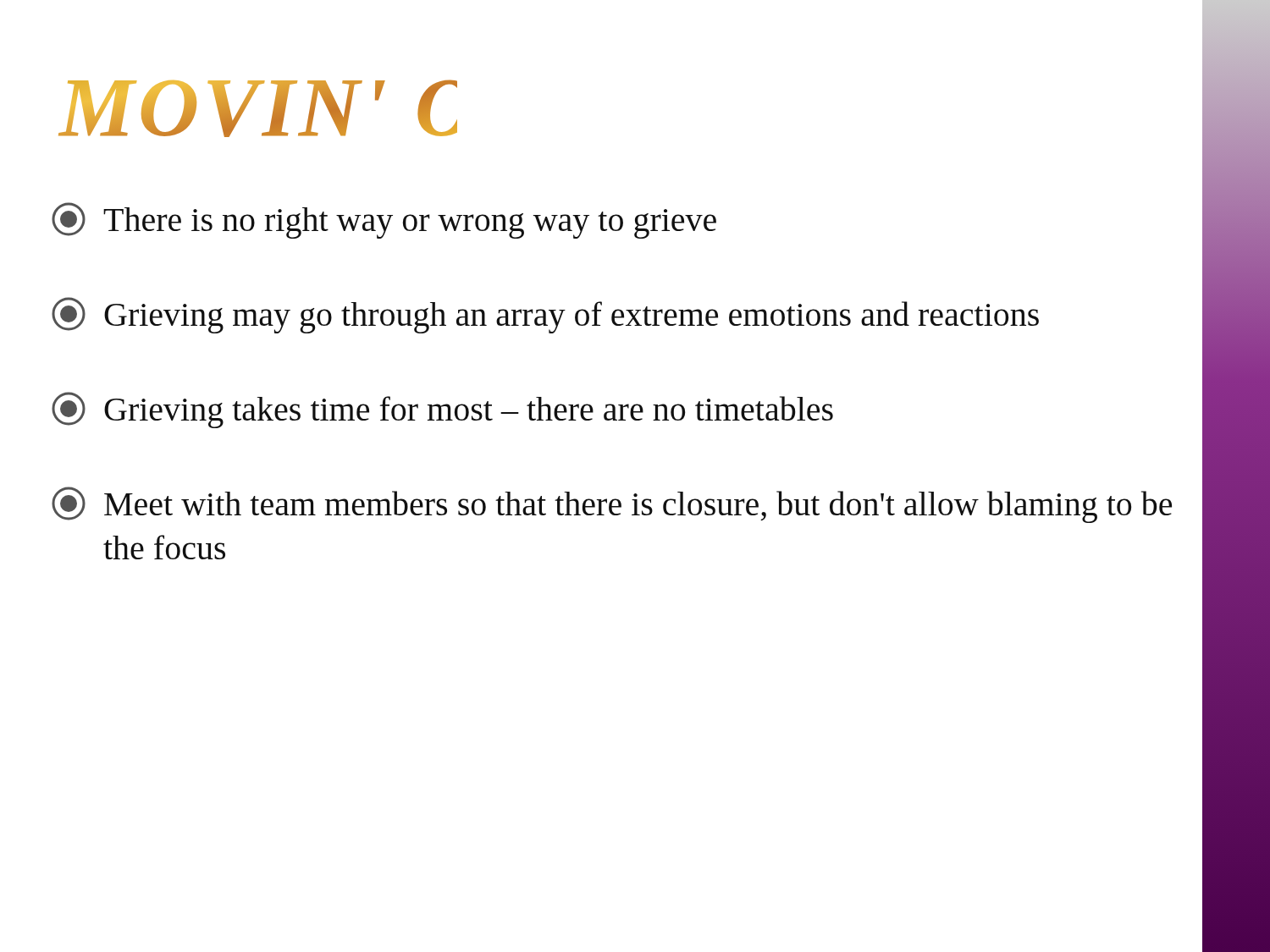Locate the passage starting "Meet with team members so that there is"
The width and height of the screenshot is (1270, 952).
click(622, 526)
